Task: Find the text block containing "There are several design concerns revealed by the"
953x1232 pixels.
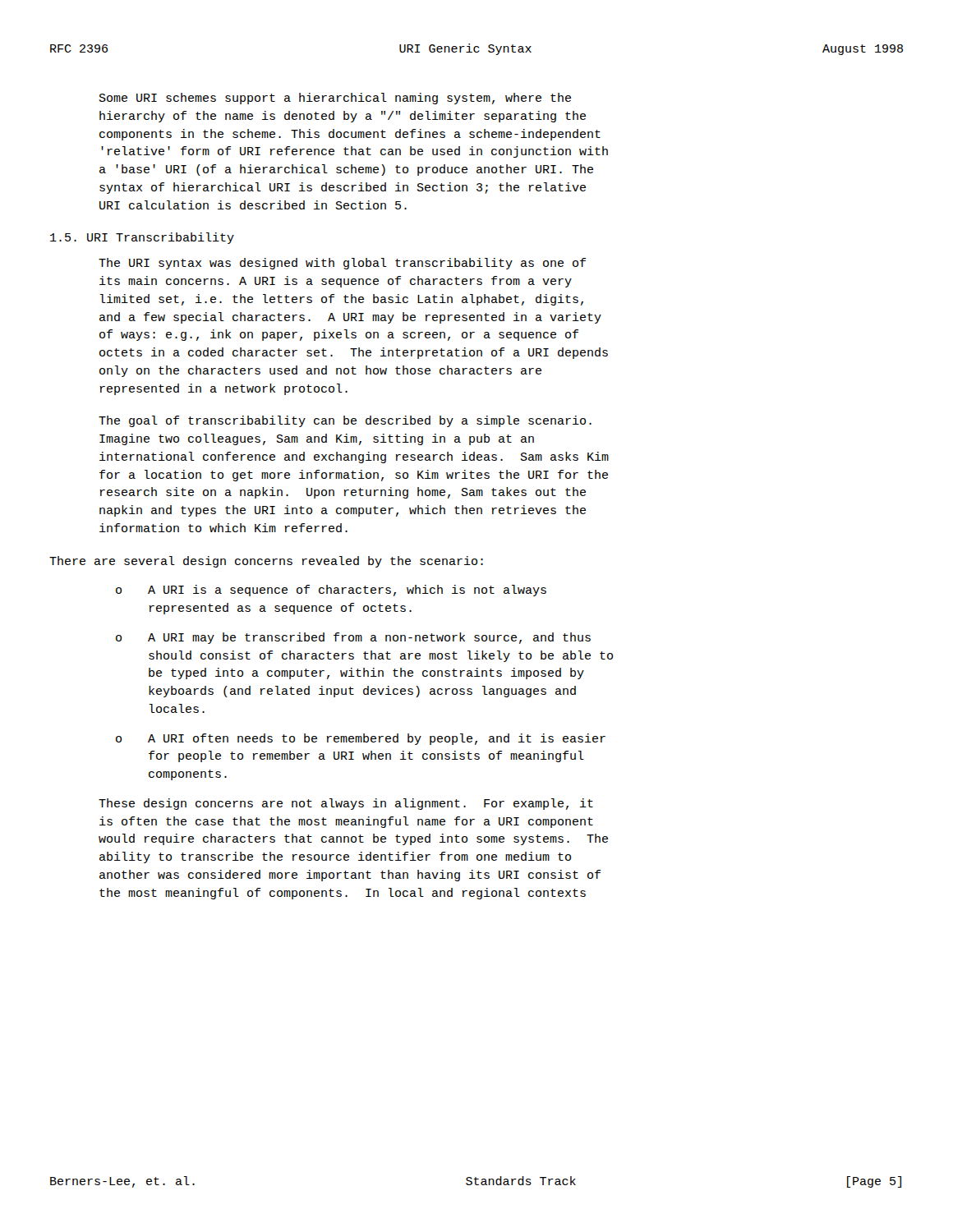Action: click(267, 562)
